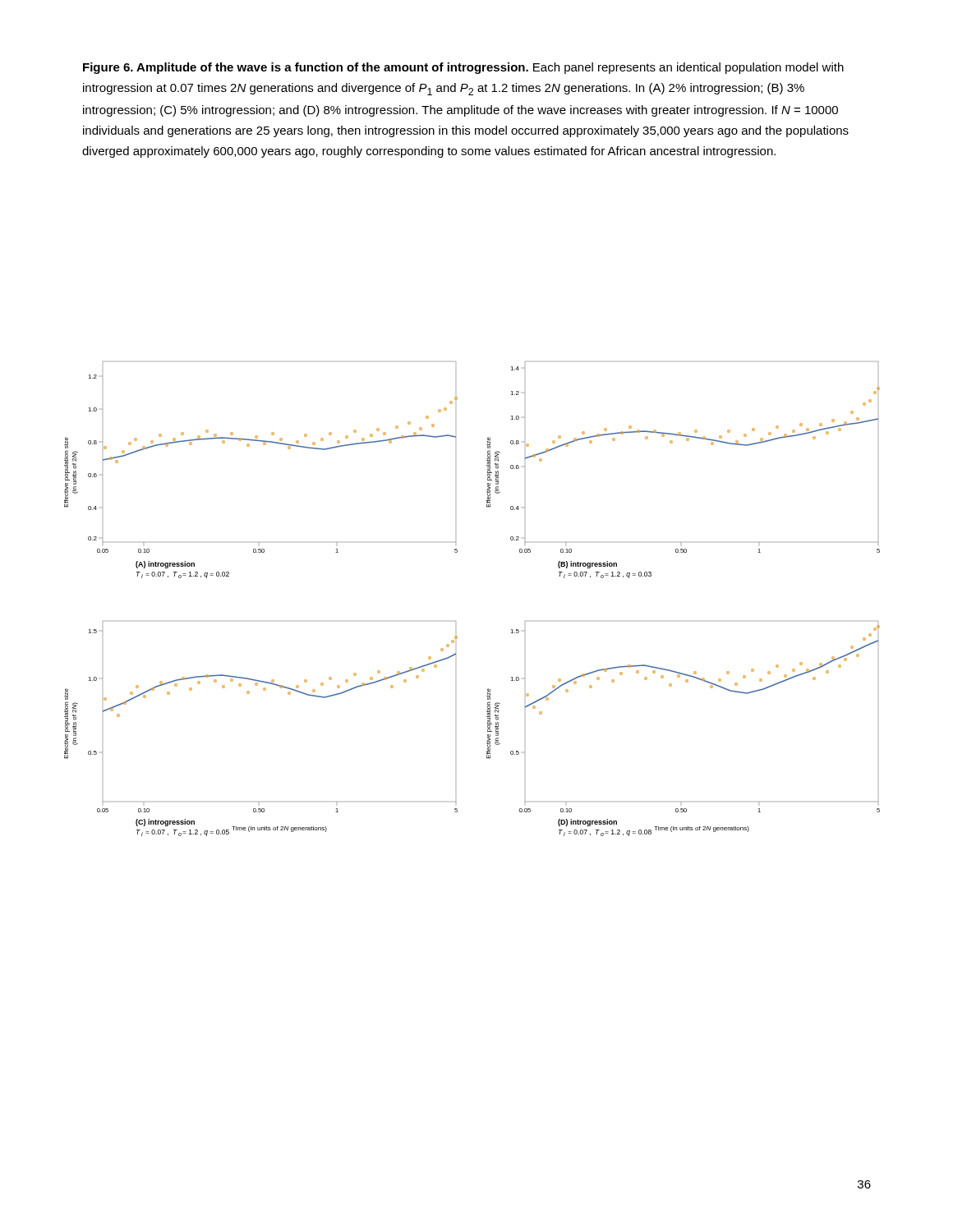Navigate to the text starting "Figure 6. Amplitude of the wave is"
The width and height of the screenshot is (953, 1232).
coord(465,109)
